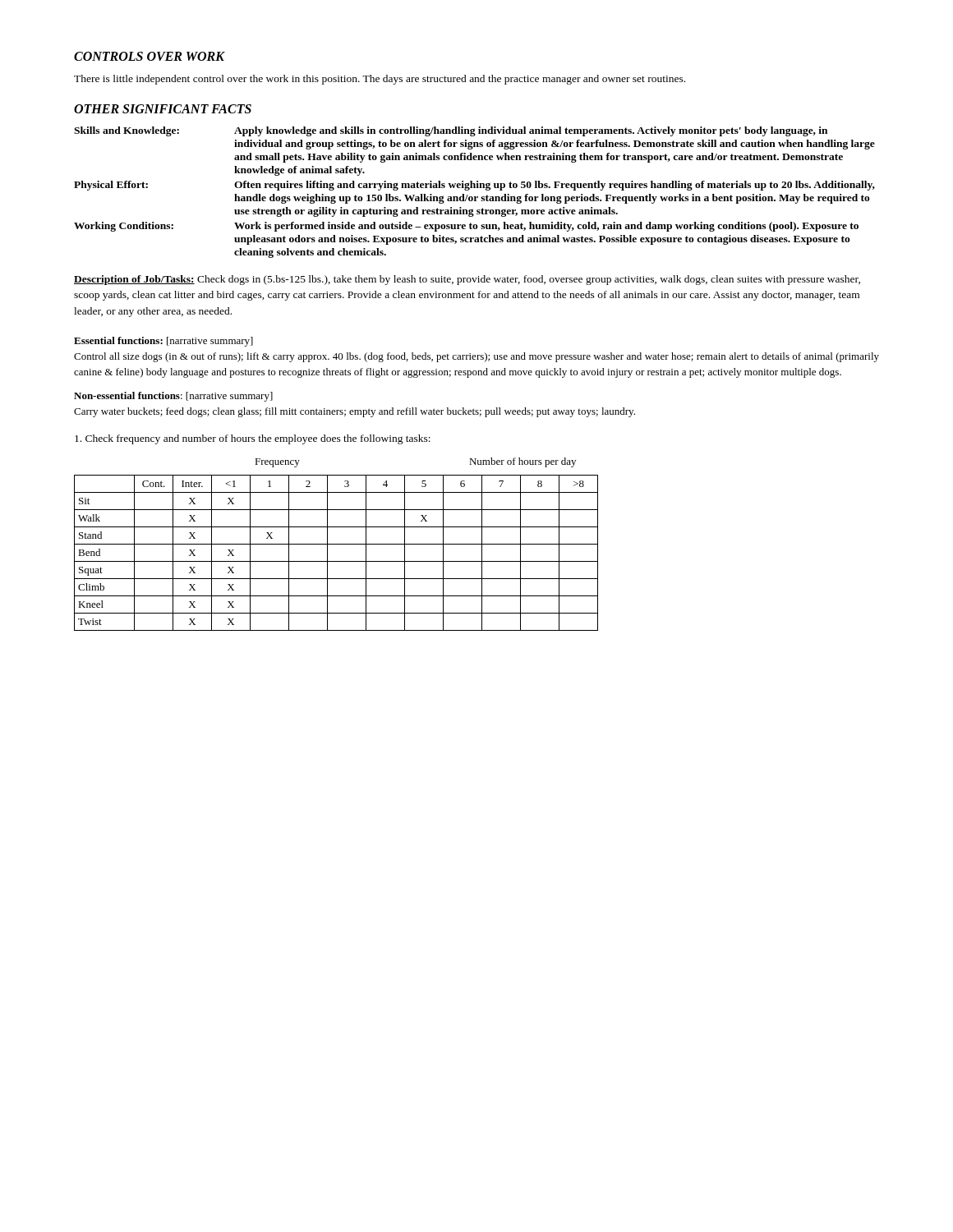Locate the text block that reads "Description of Job/Tasks: Check dogs"
Image resolution: width=953 pixels, height=1232 pixels.
pyautogui.click(x=467, y=295)
